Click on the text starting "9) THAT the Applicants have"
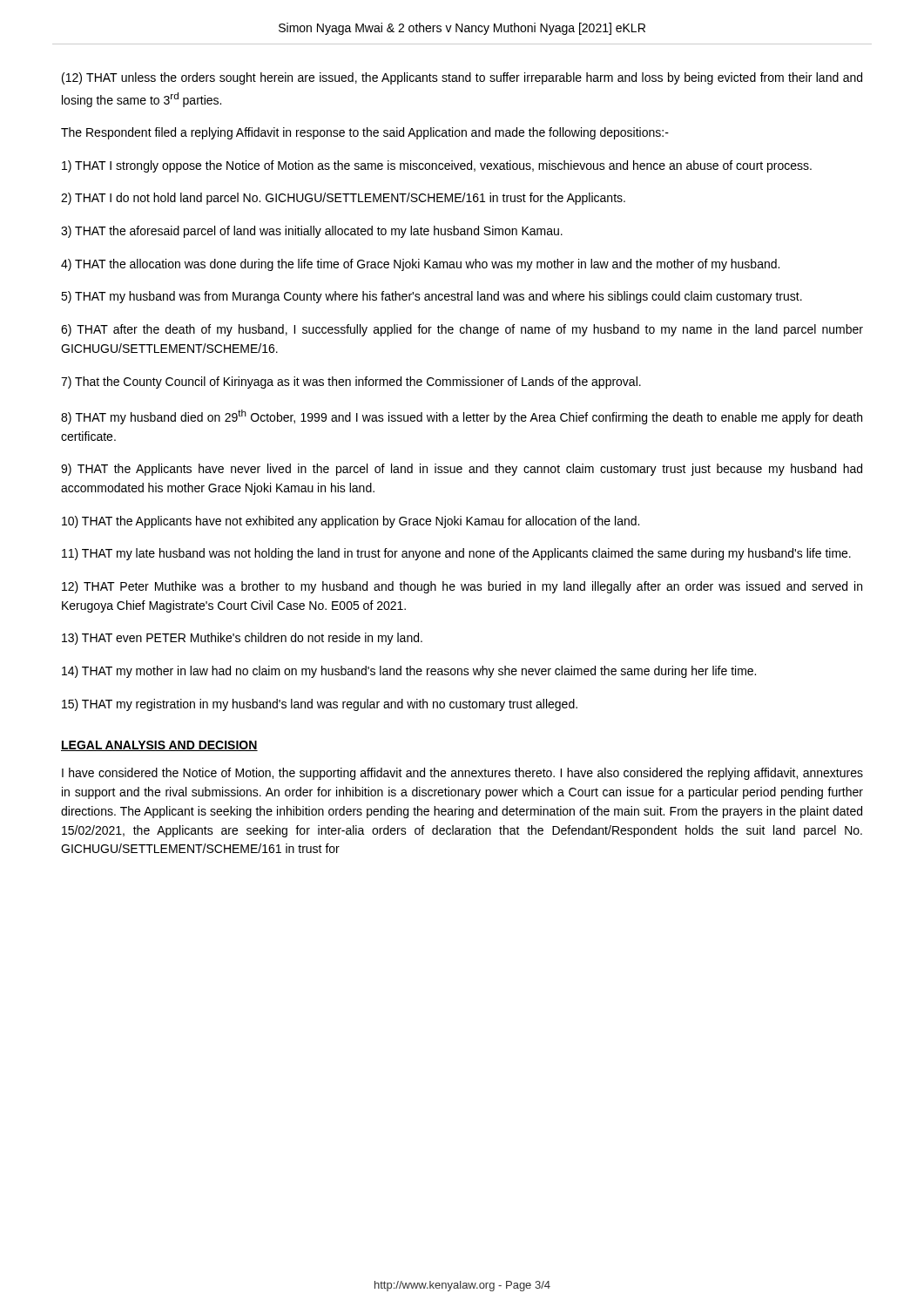The image size is (924, 1307). click(462, 478)
